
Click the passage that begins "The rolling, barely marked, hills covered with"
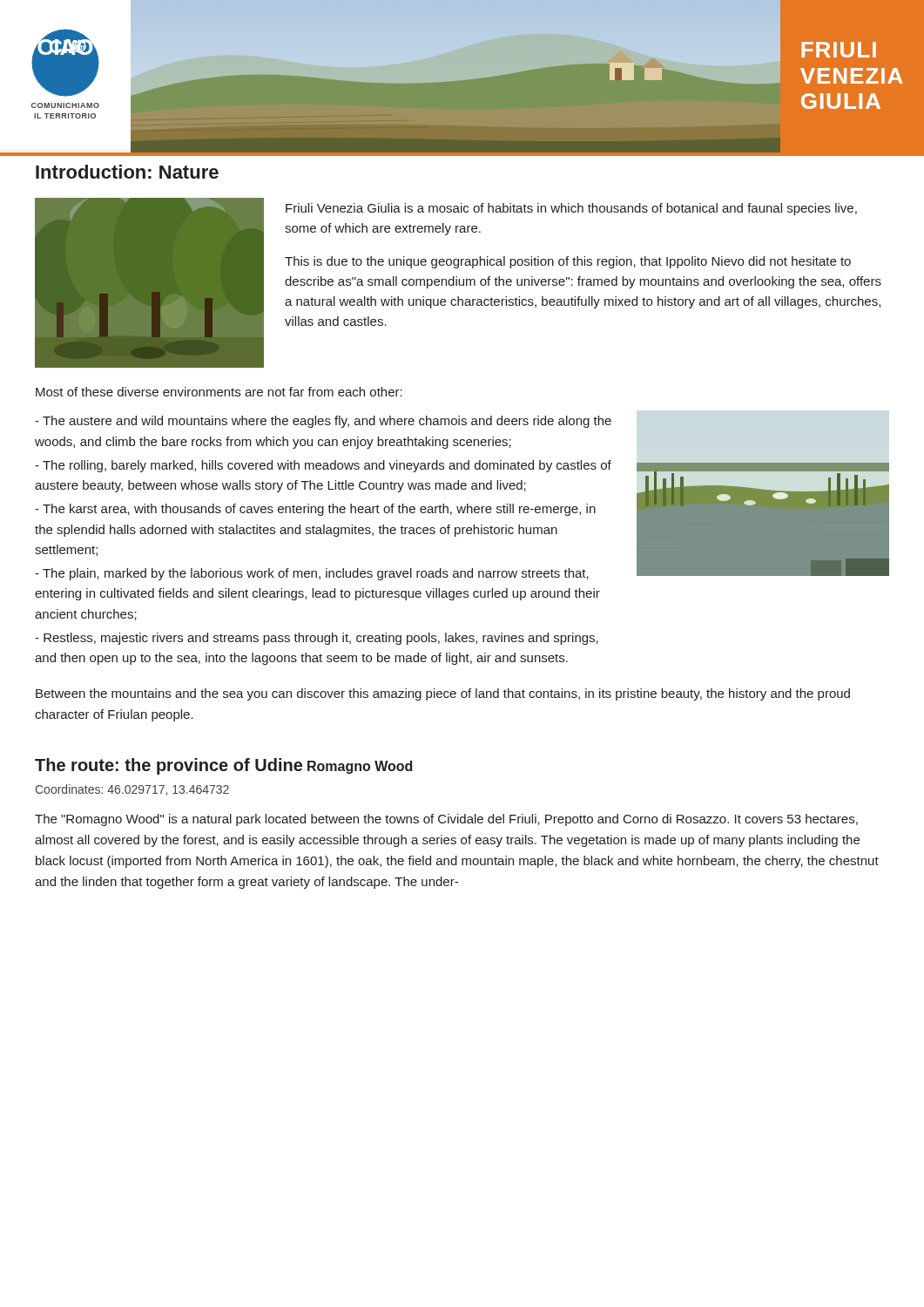pyautogui.click(x=323, y=475)
